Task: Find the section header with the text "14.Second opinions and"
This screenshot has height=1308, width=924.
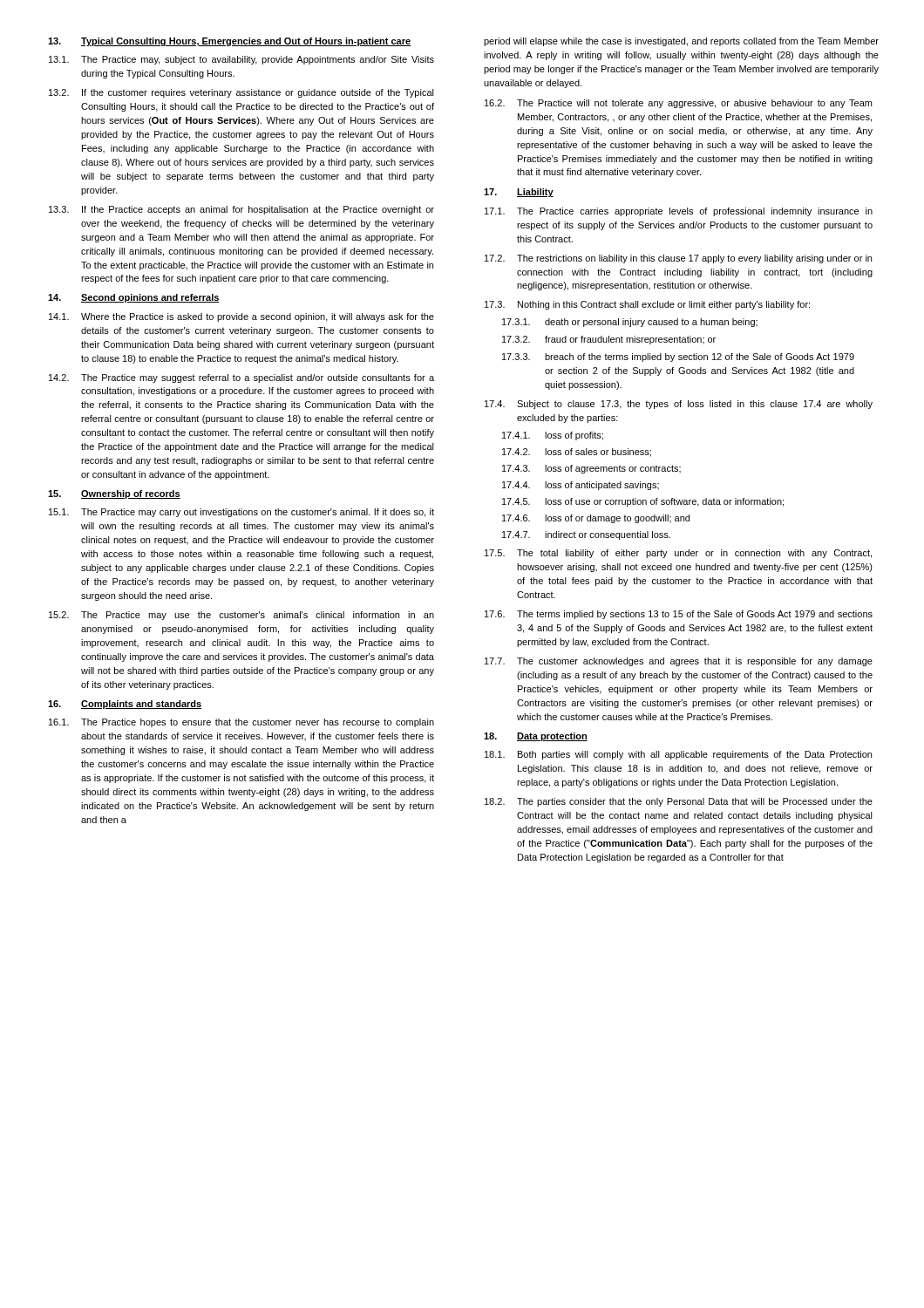Action: coord(134,298)
